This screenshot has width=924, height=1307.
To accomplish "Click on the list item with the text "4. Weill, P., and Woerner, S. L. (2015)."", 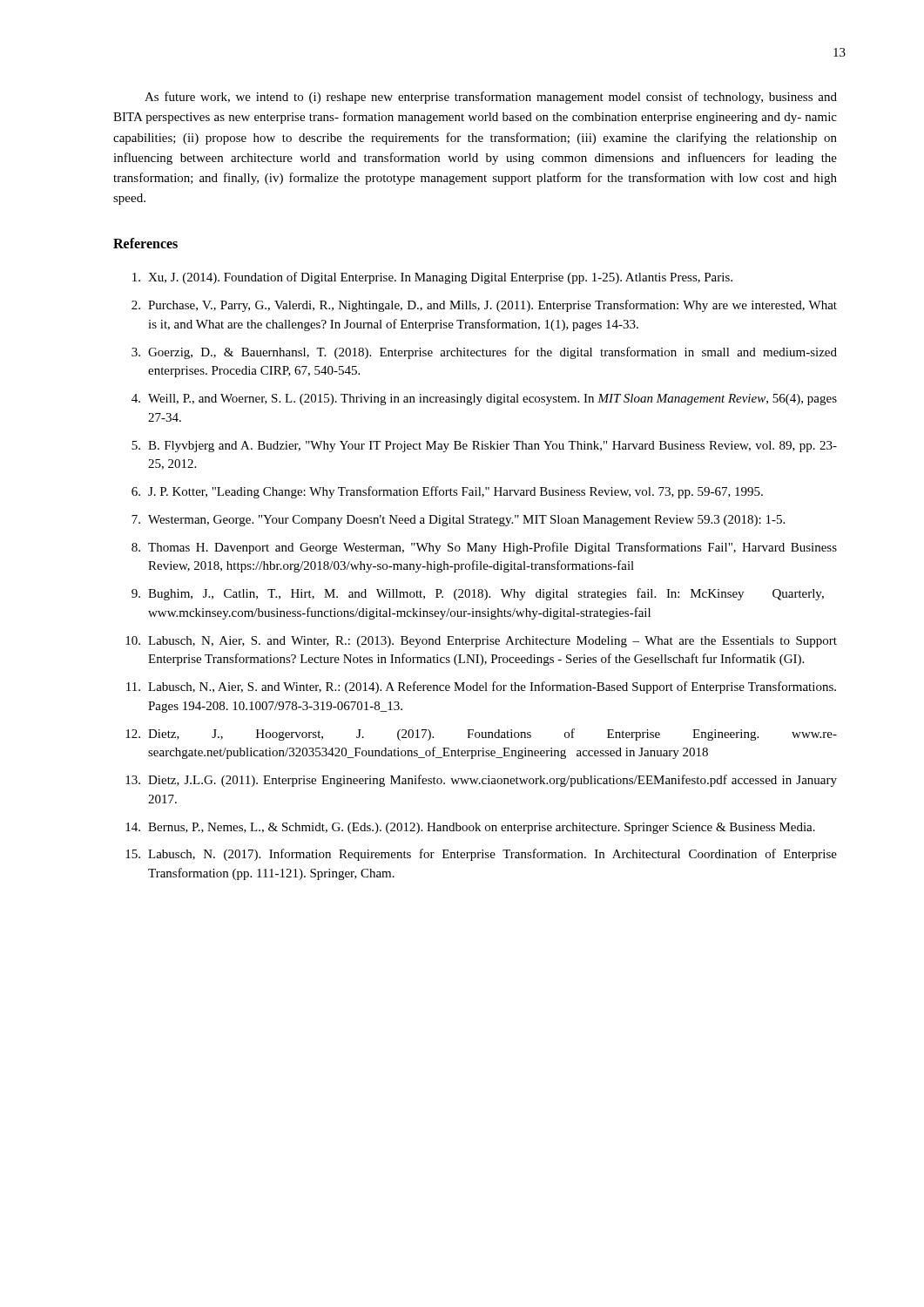I will pos(475,408).
